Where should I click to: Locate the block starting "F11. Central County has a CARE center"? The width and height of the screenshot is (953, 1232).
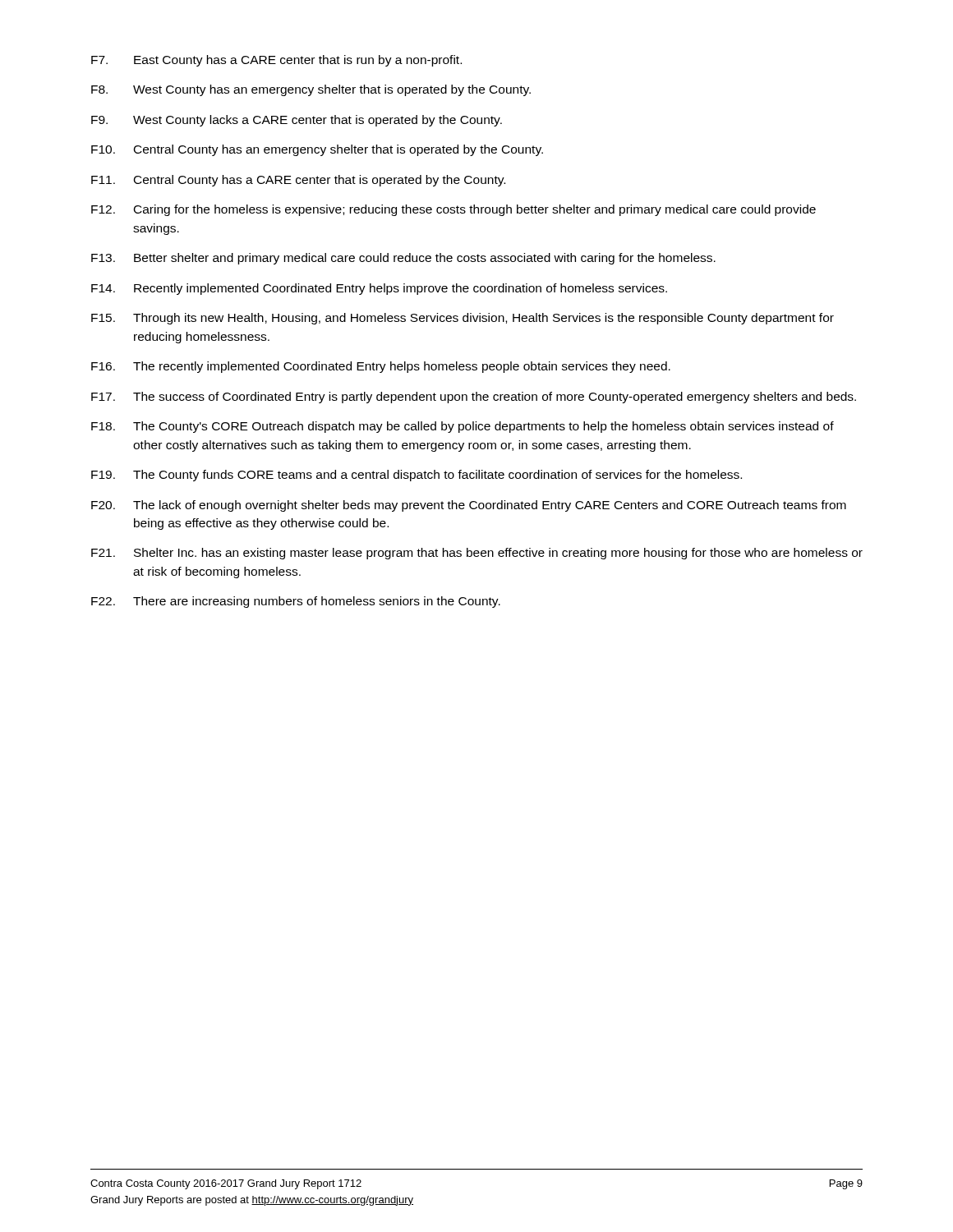298,180
